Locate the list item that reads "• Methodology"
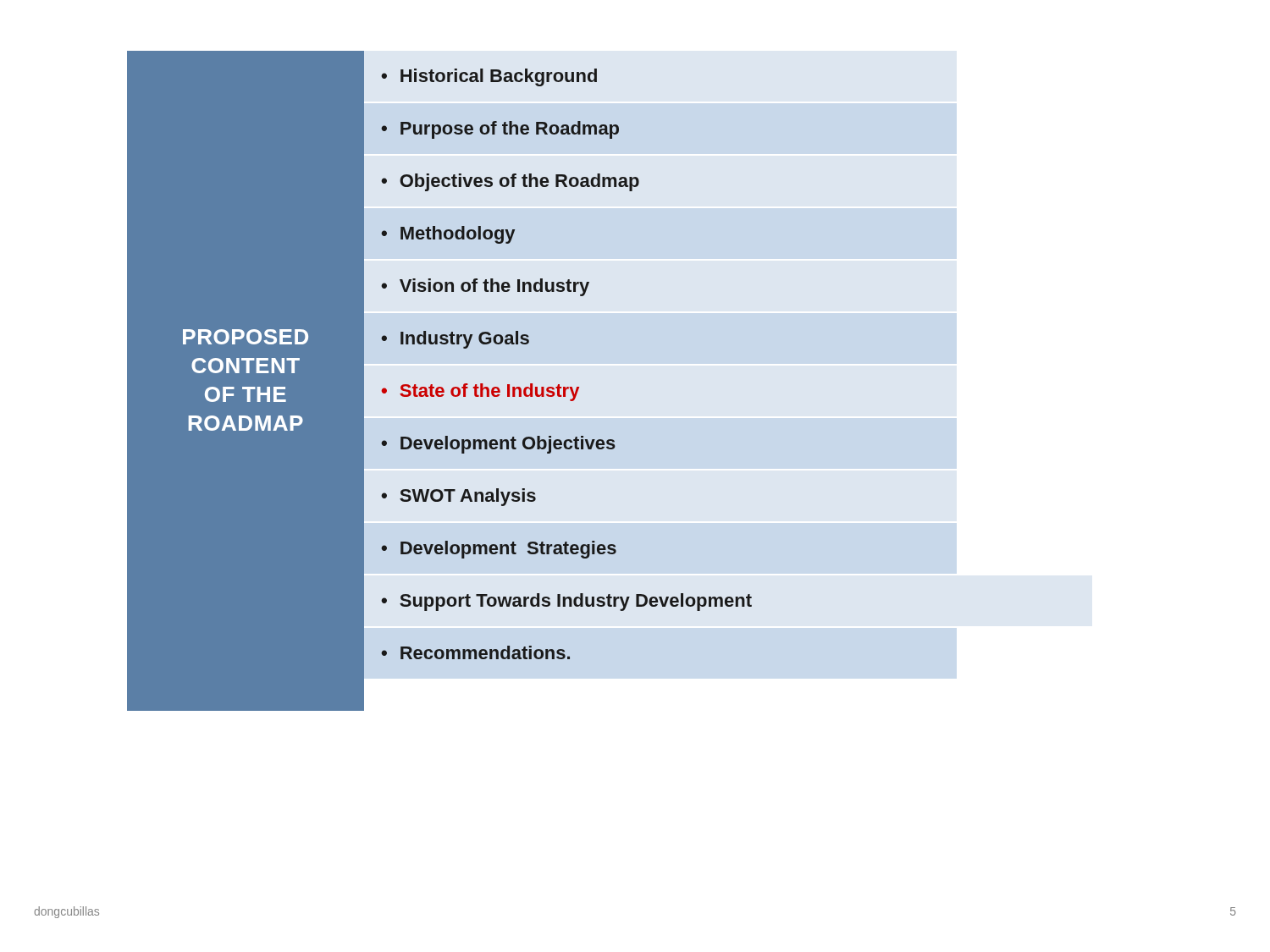This screenshot has width=1270, height=952. 448,234
